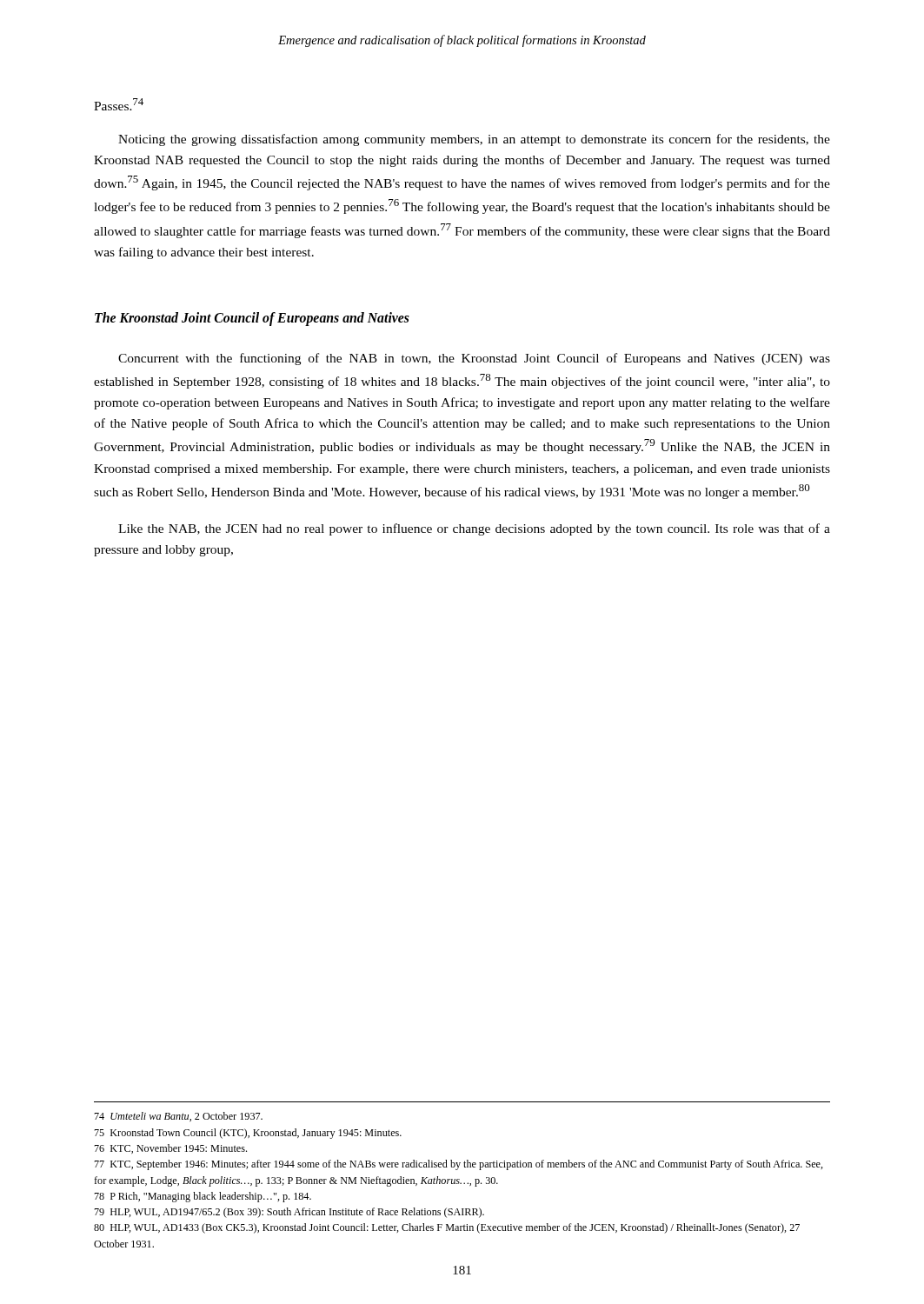Find the block starting "79 HLP, WUL, AD1947/65.2 (Box 39): South"
This screenshot has height=1304, width=924.
tap(462, 1212)
